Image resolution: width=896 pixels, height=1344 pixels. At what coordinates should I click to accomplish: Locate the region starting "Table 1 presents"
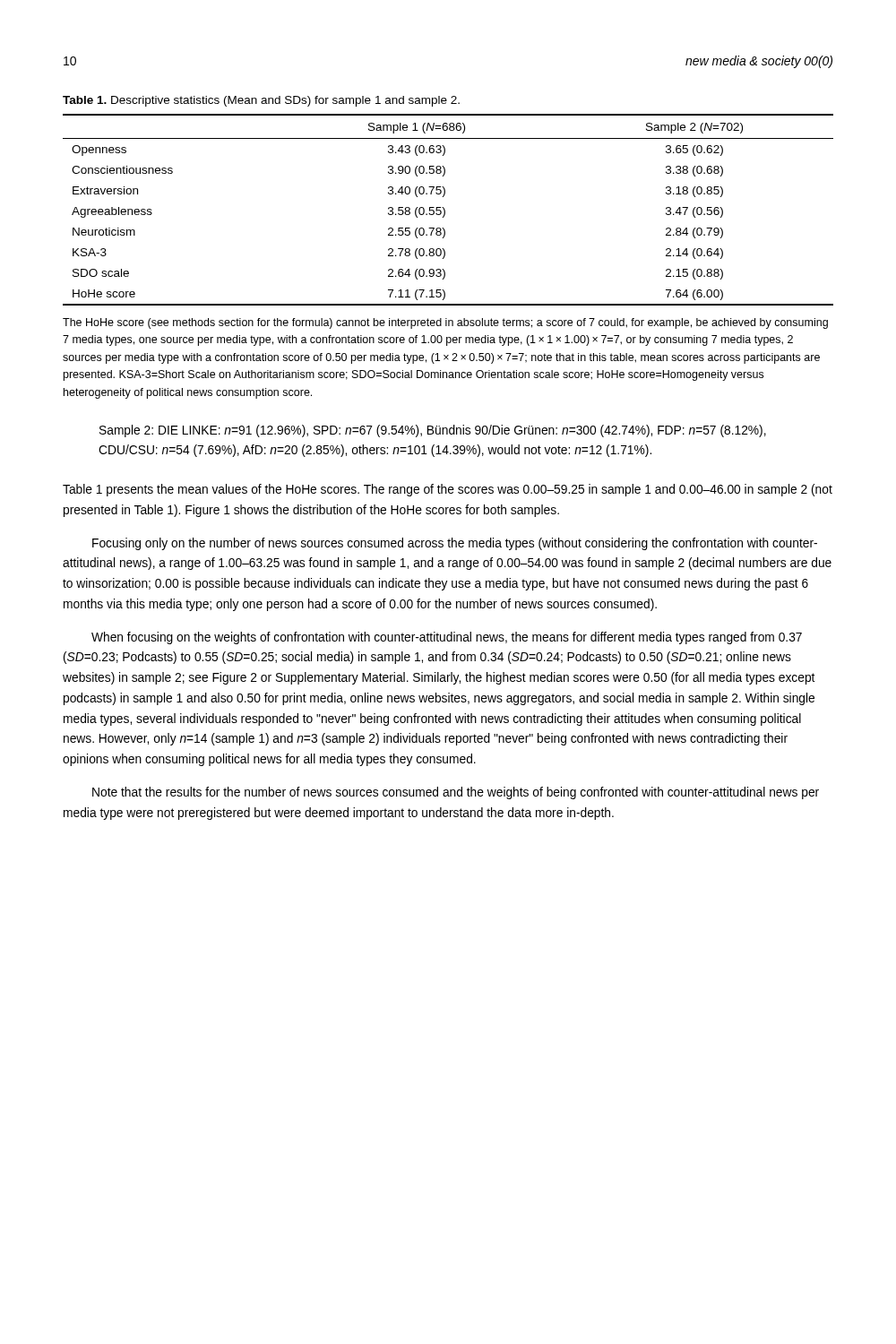[448, 652]
